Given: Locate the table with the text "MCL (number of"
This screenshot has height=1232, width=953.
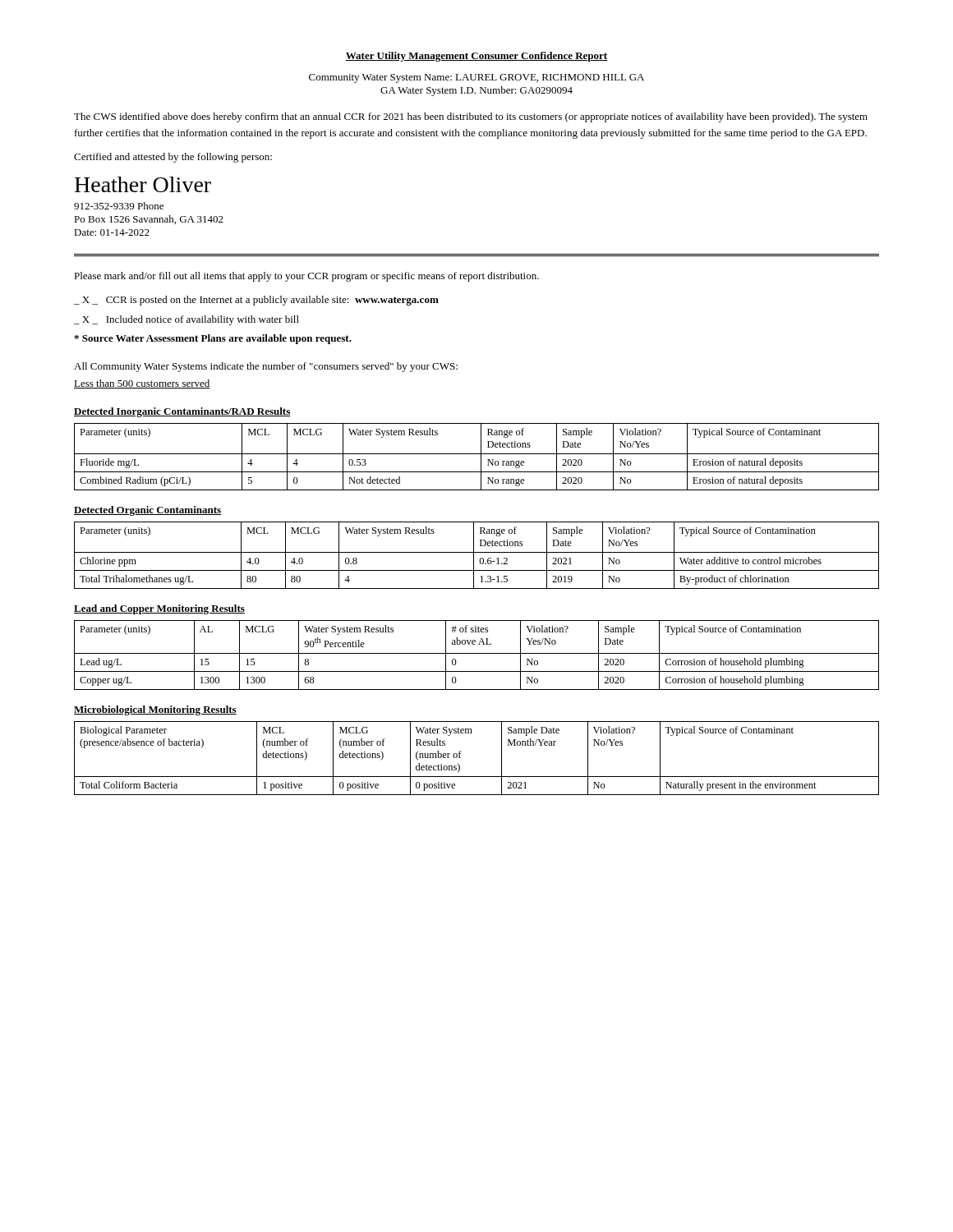Looking at the screenshot, I should [476, 758].
